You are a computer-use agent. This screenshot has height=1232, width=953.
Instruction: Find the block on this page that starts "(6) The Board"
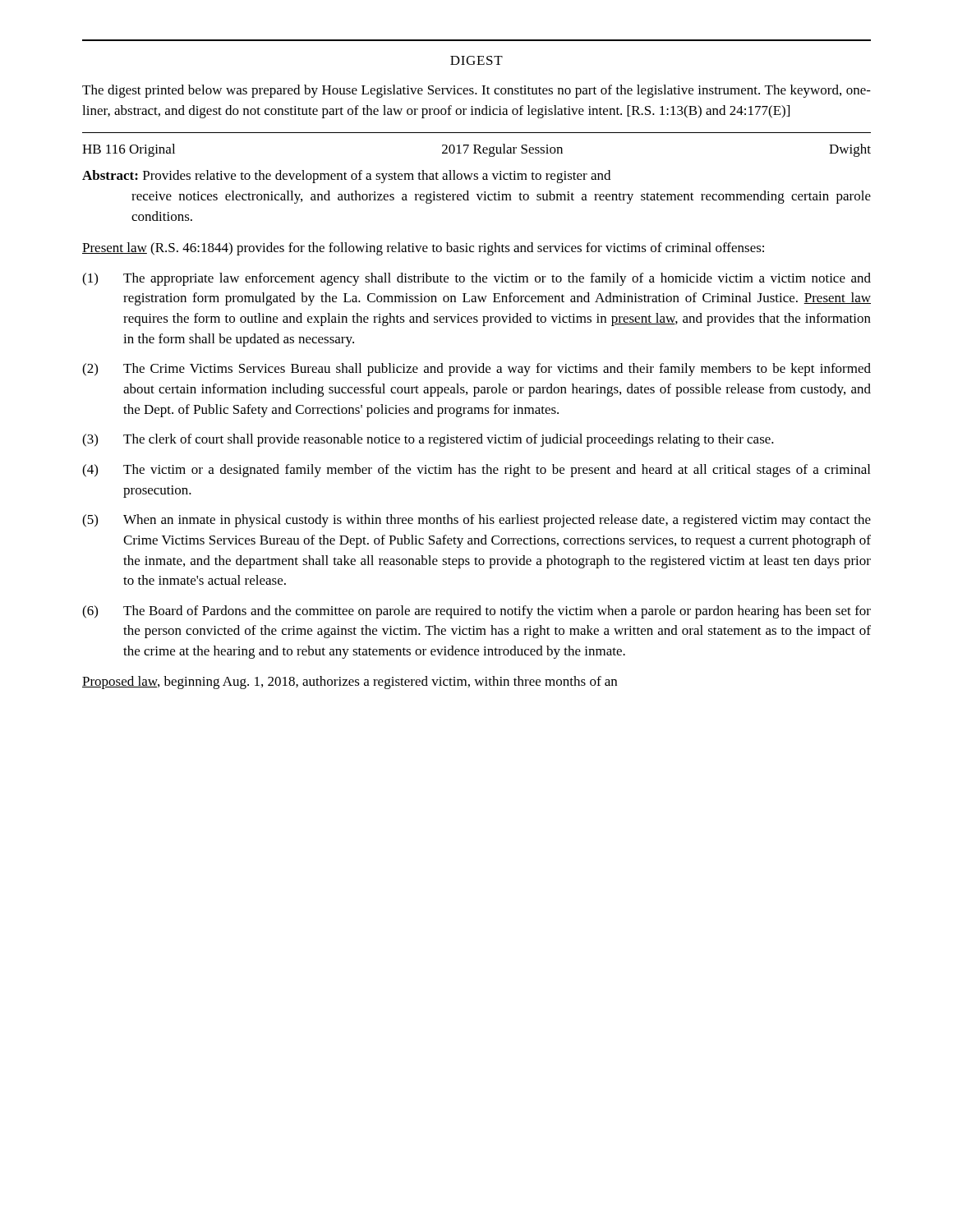point(476,631)
